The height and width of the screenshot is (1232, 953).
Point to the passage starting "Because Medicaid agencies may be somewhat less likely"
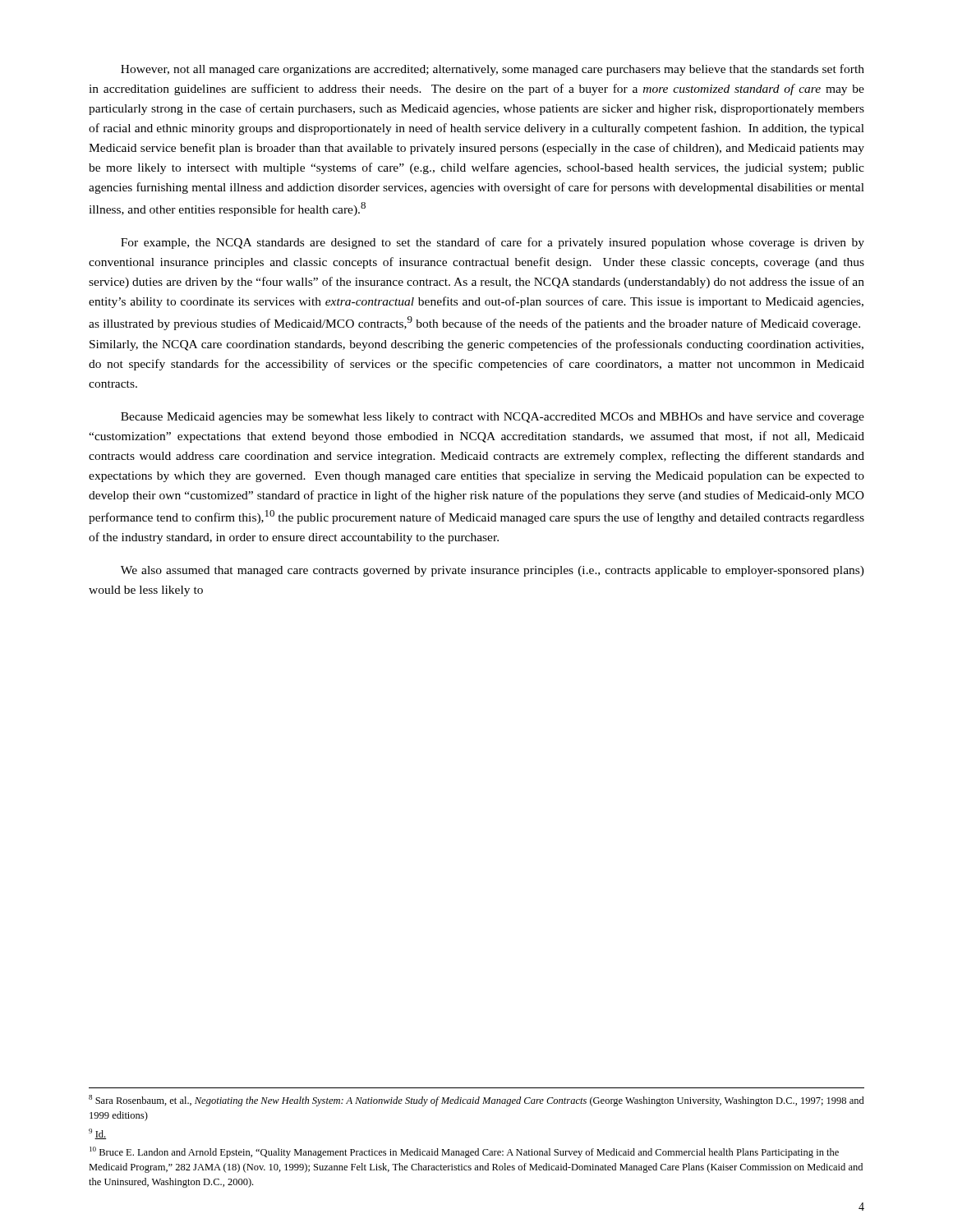(x=476, y=477)
